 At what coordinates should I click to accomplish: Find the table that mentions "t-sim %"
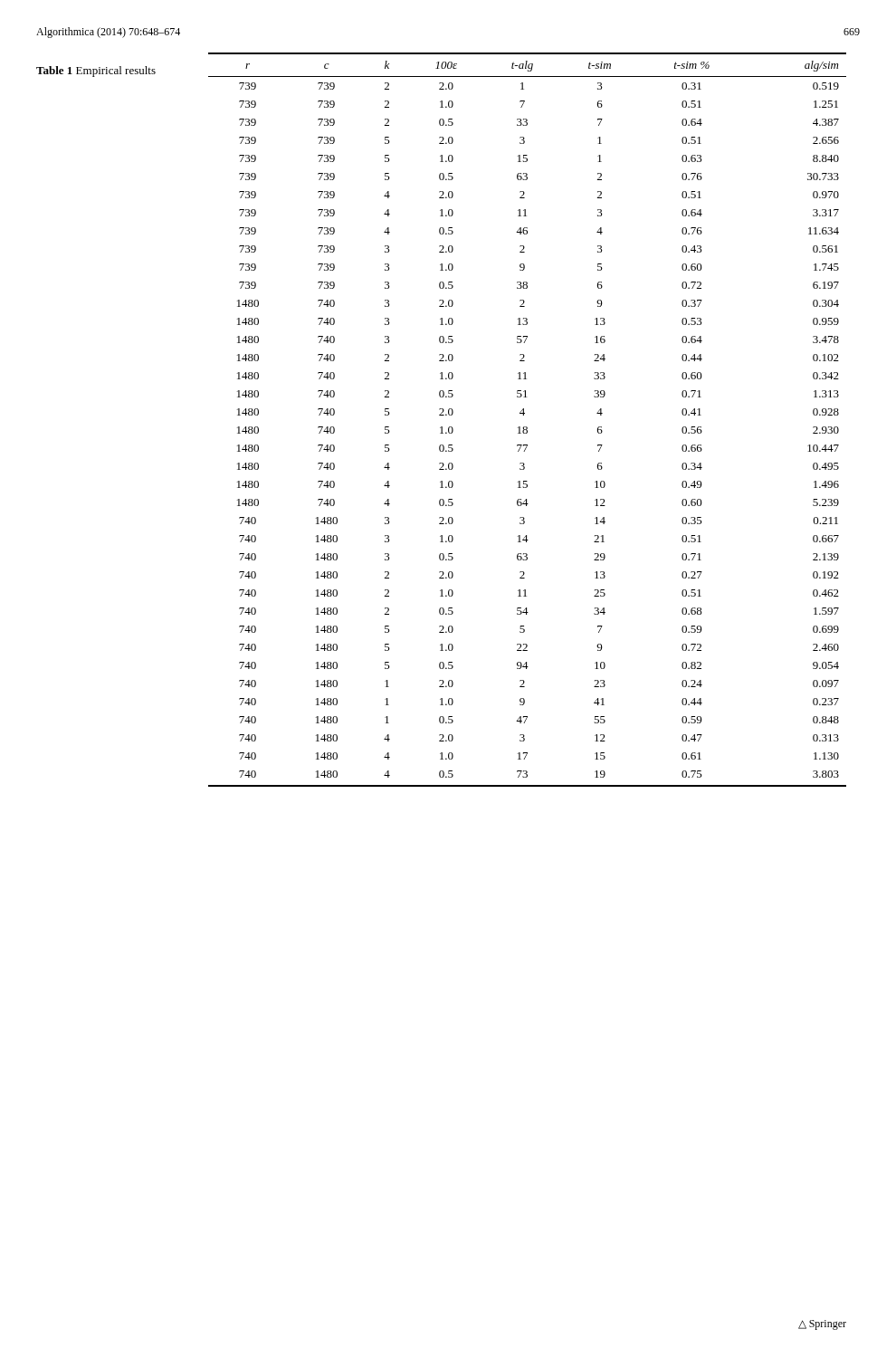pyautogui.click(x=527, y=420)
